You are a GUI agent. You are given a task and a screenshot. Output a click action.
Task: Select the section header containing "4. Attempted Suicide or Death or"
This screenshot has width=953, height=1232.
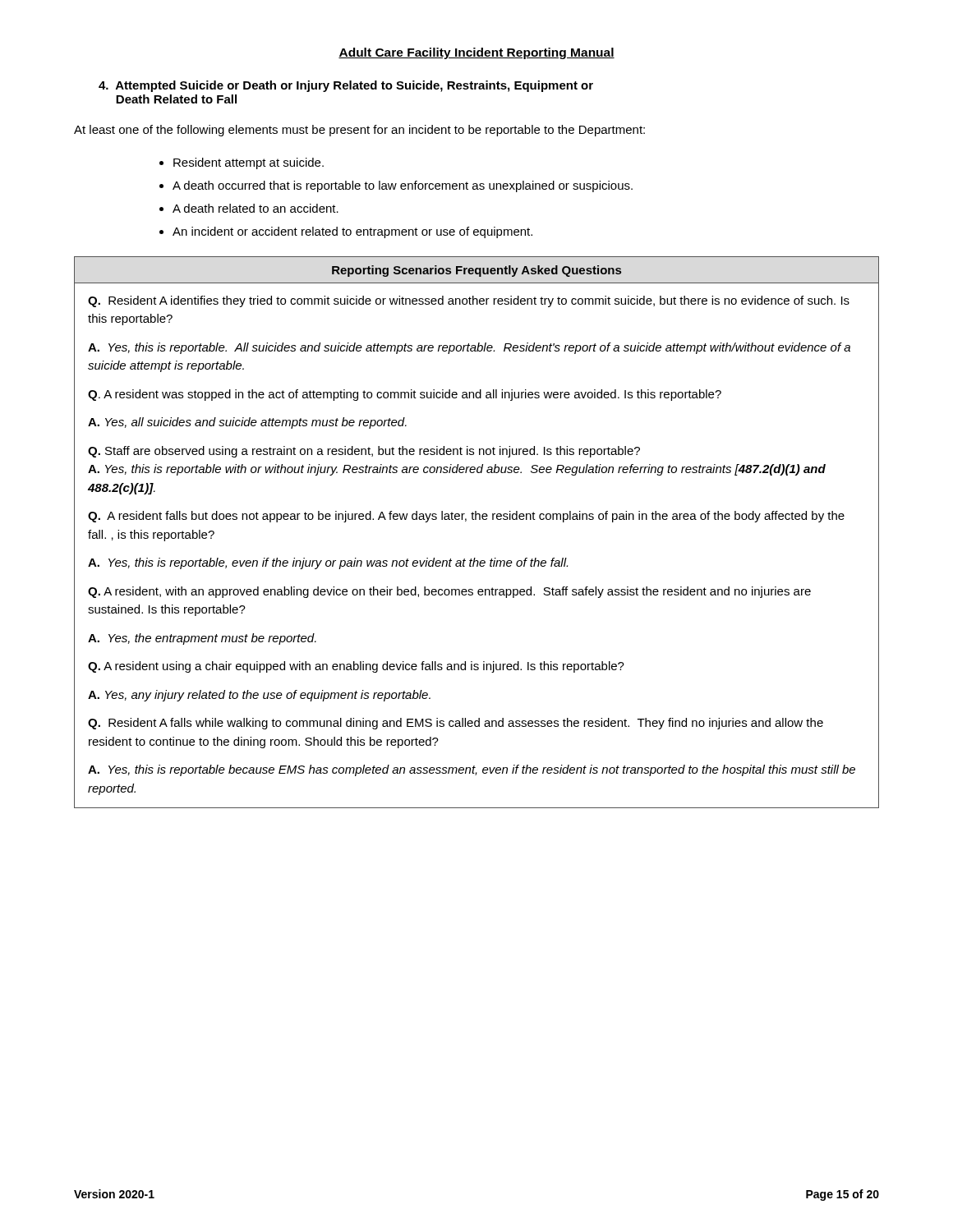(346, 92)
